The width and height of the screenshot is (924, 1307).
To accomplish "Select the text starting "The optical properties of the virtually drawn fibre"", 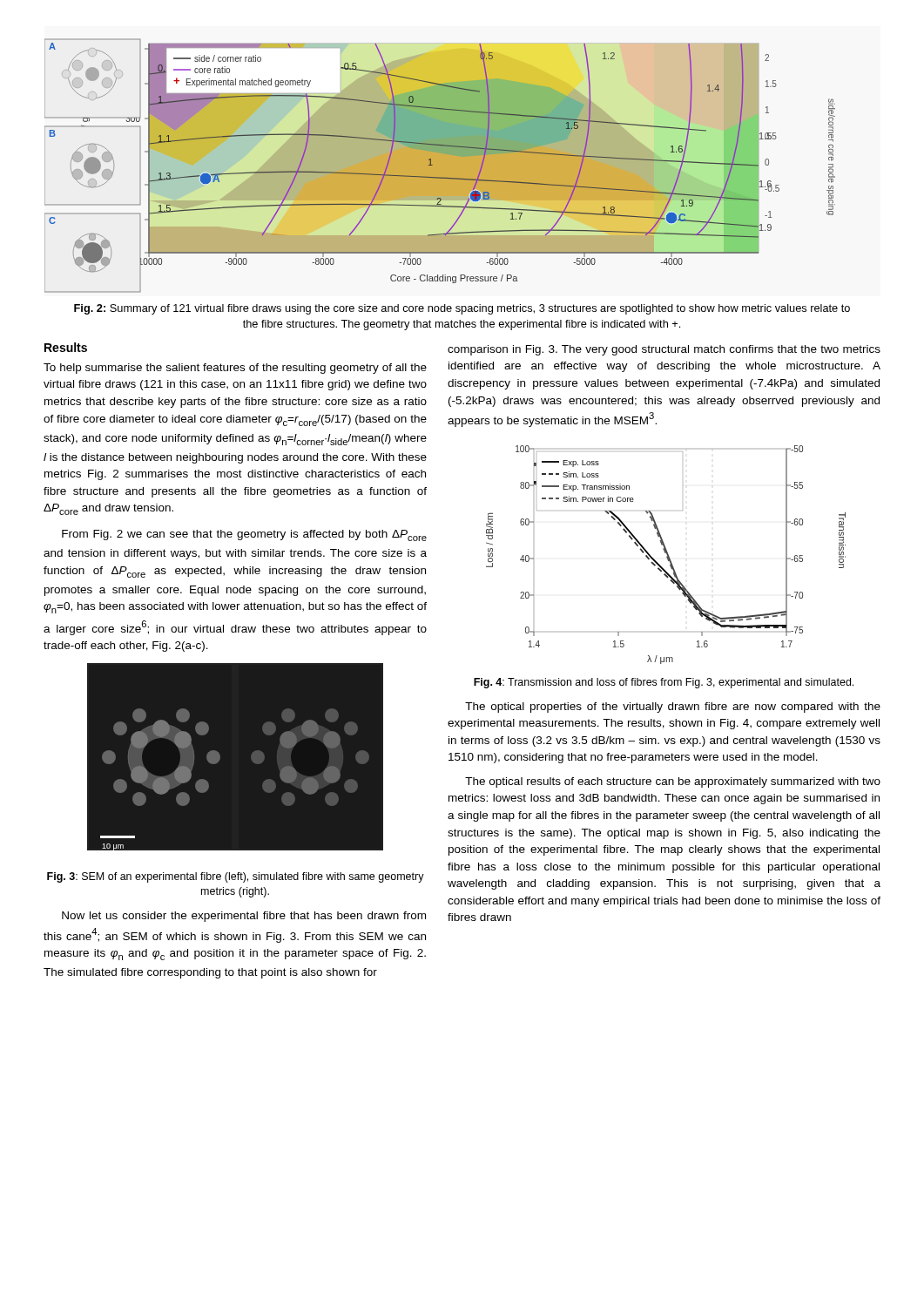I will click(x=664, y=812).
